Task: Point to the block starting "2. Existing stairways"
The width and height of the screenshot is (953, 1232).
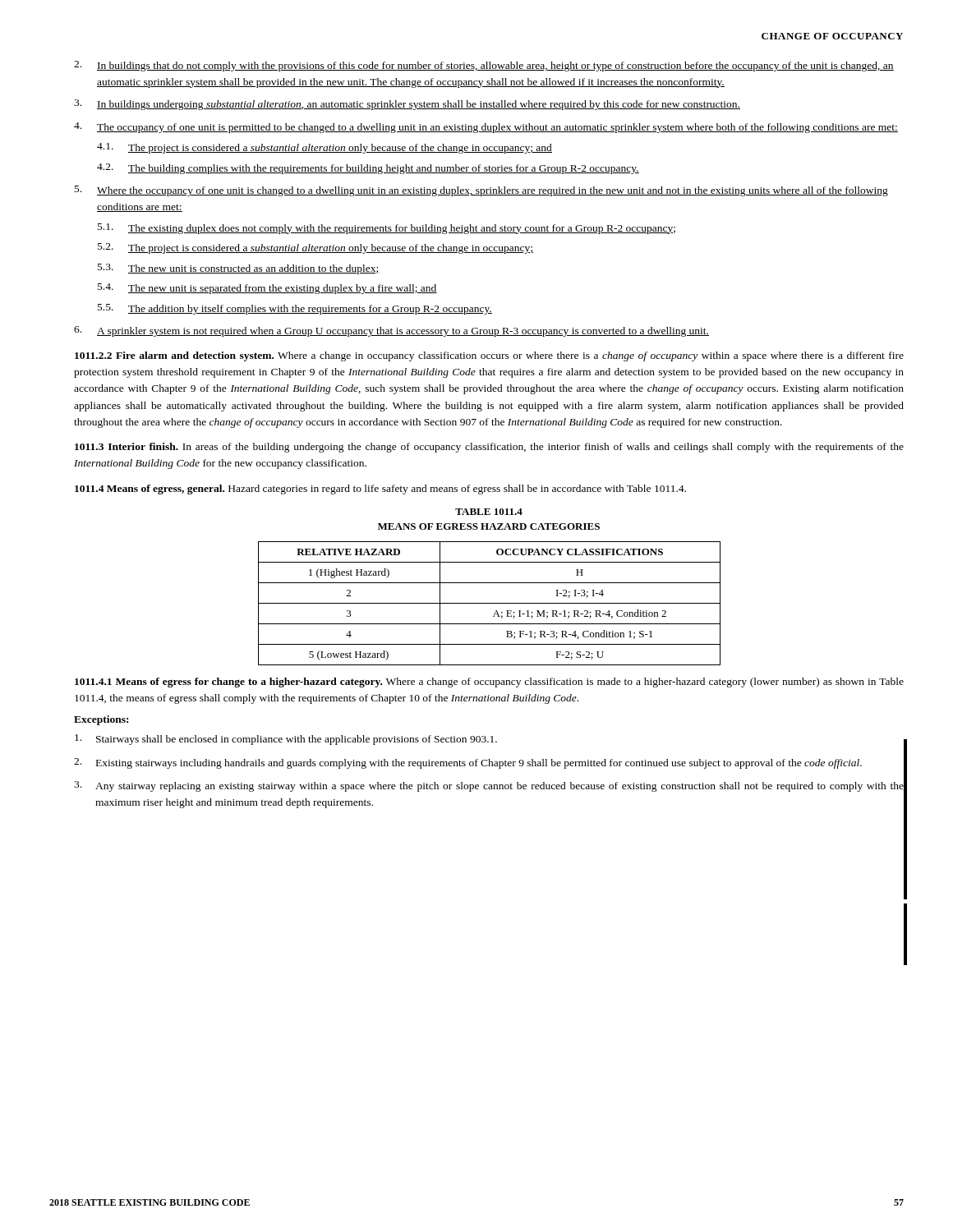Action: [x=489, y=763]
